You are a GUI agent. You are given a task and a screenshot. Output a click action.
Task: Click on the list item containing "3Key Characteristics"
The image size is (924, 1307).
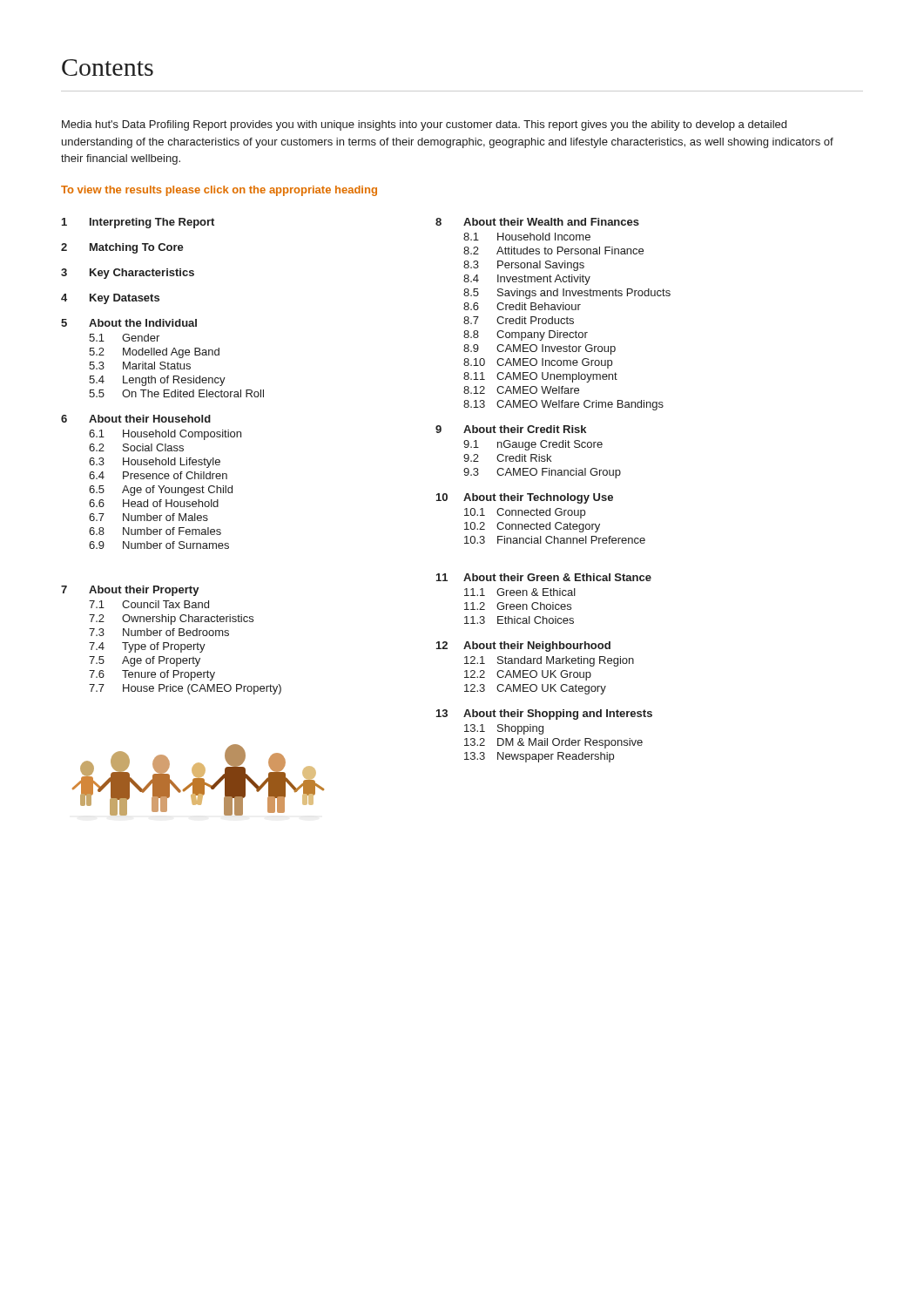128,274
